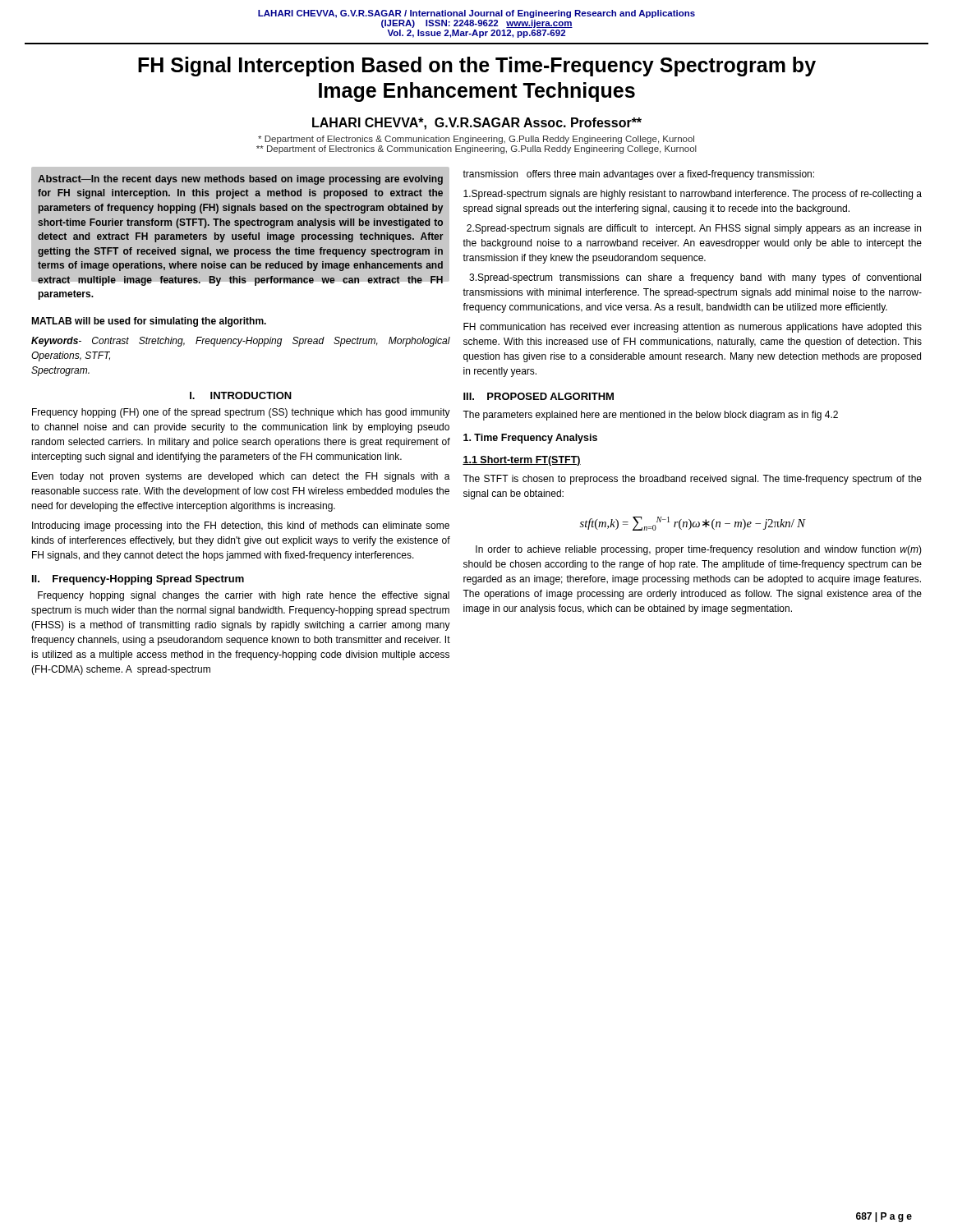This screenshot has height=1232, width=953.
Task: Locate the text block that reads "Frequency hopping (FH) one of the spread spectrum"
Action: (x=241, y=434)
